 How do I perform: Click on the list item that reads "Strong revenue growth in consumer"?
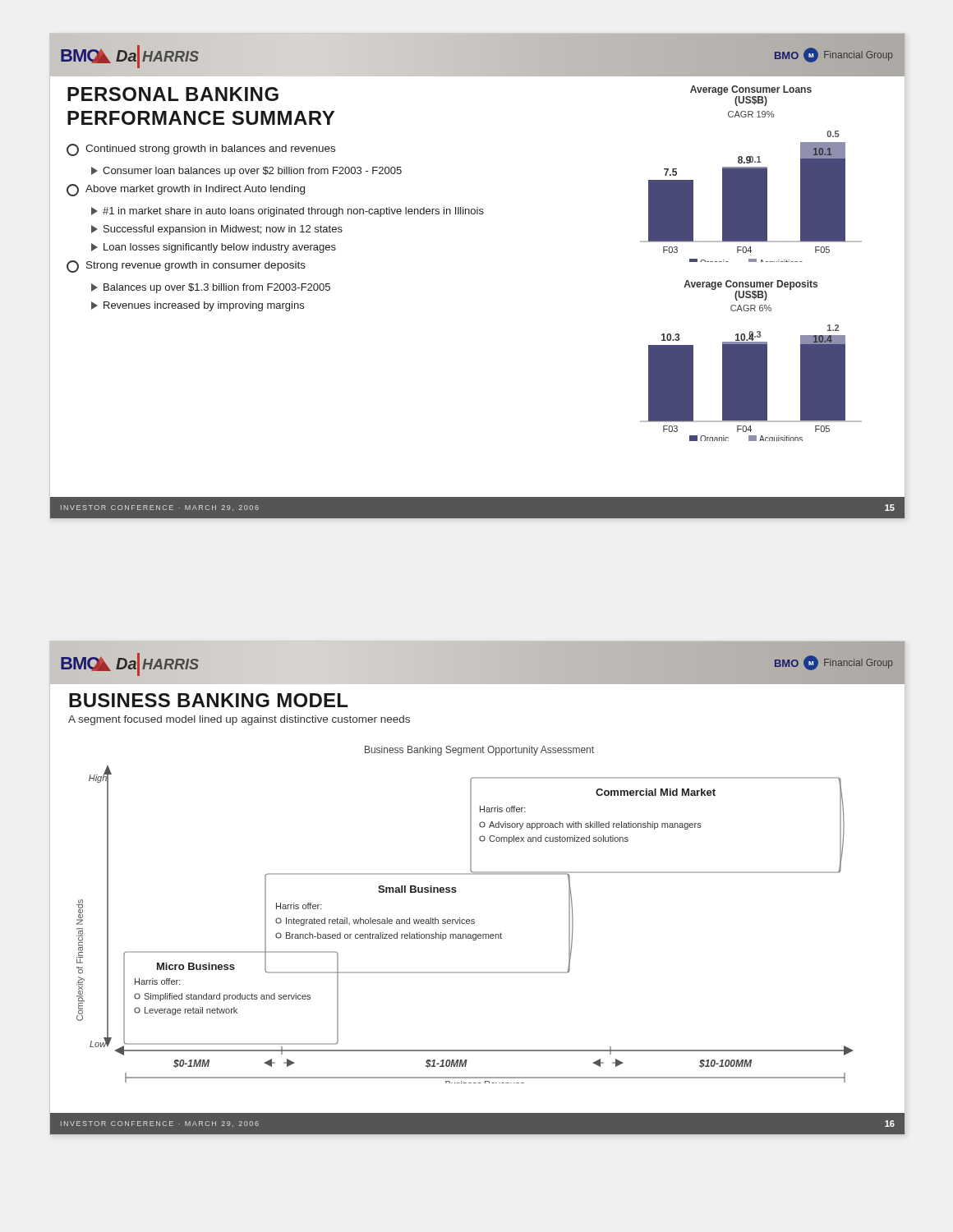pos(186,265)
